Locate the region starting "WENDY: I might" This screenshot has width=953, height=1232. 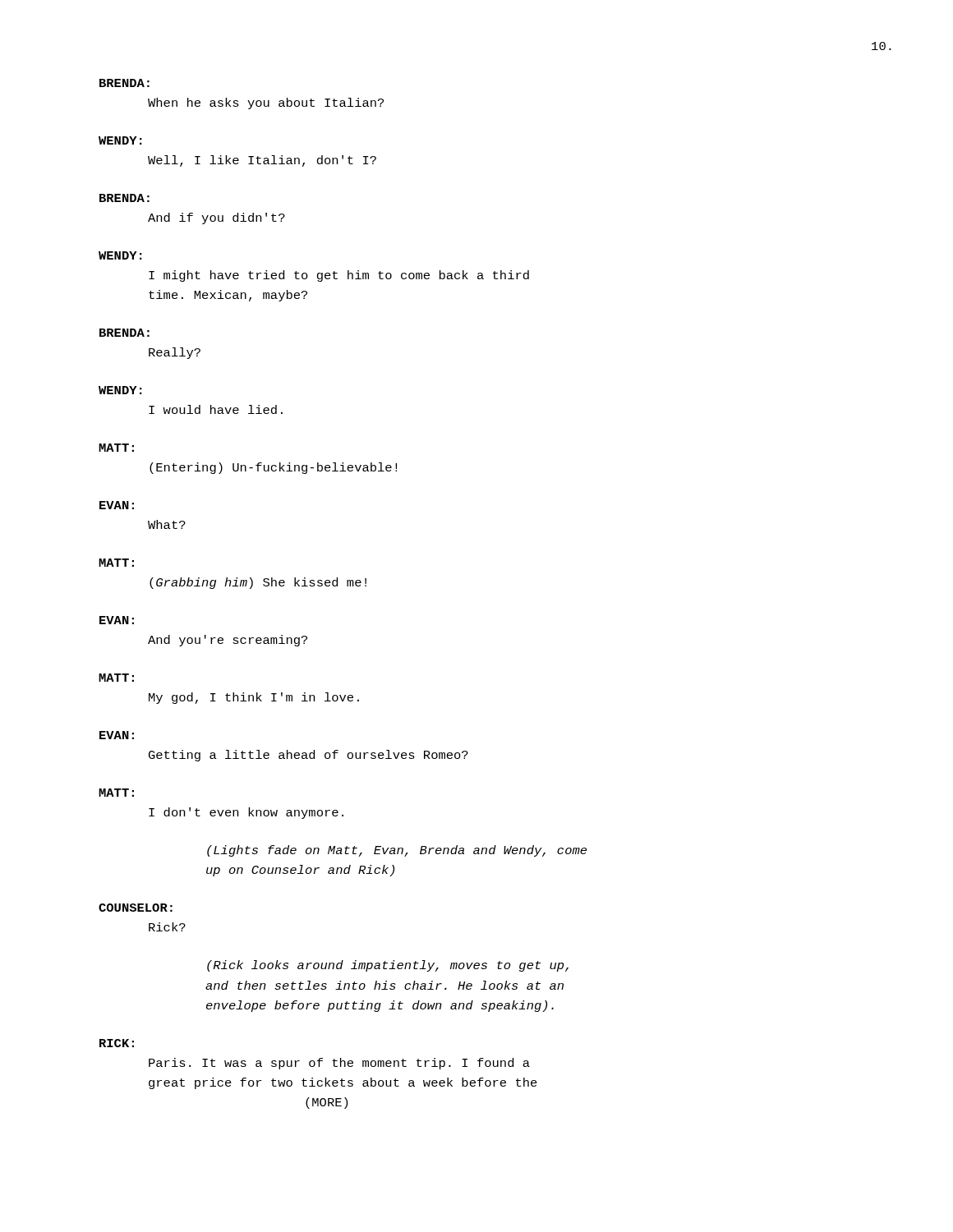(x=435, y=276)
